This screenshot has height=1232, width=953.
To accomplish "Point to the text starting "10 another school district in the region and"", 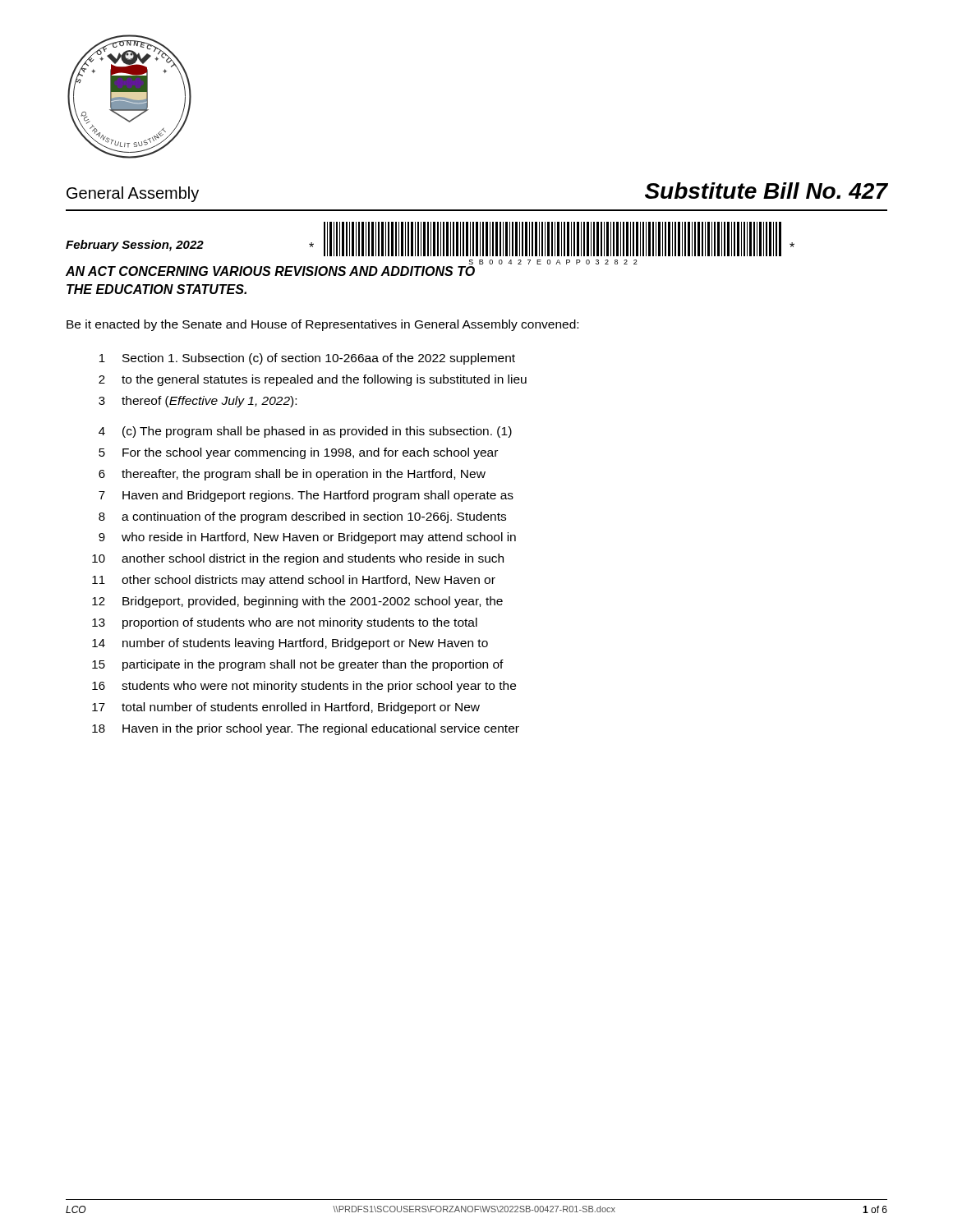I will pyautogui.click(x=476, y=559).
